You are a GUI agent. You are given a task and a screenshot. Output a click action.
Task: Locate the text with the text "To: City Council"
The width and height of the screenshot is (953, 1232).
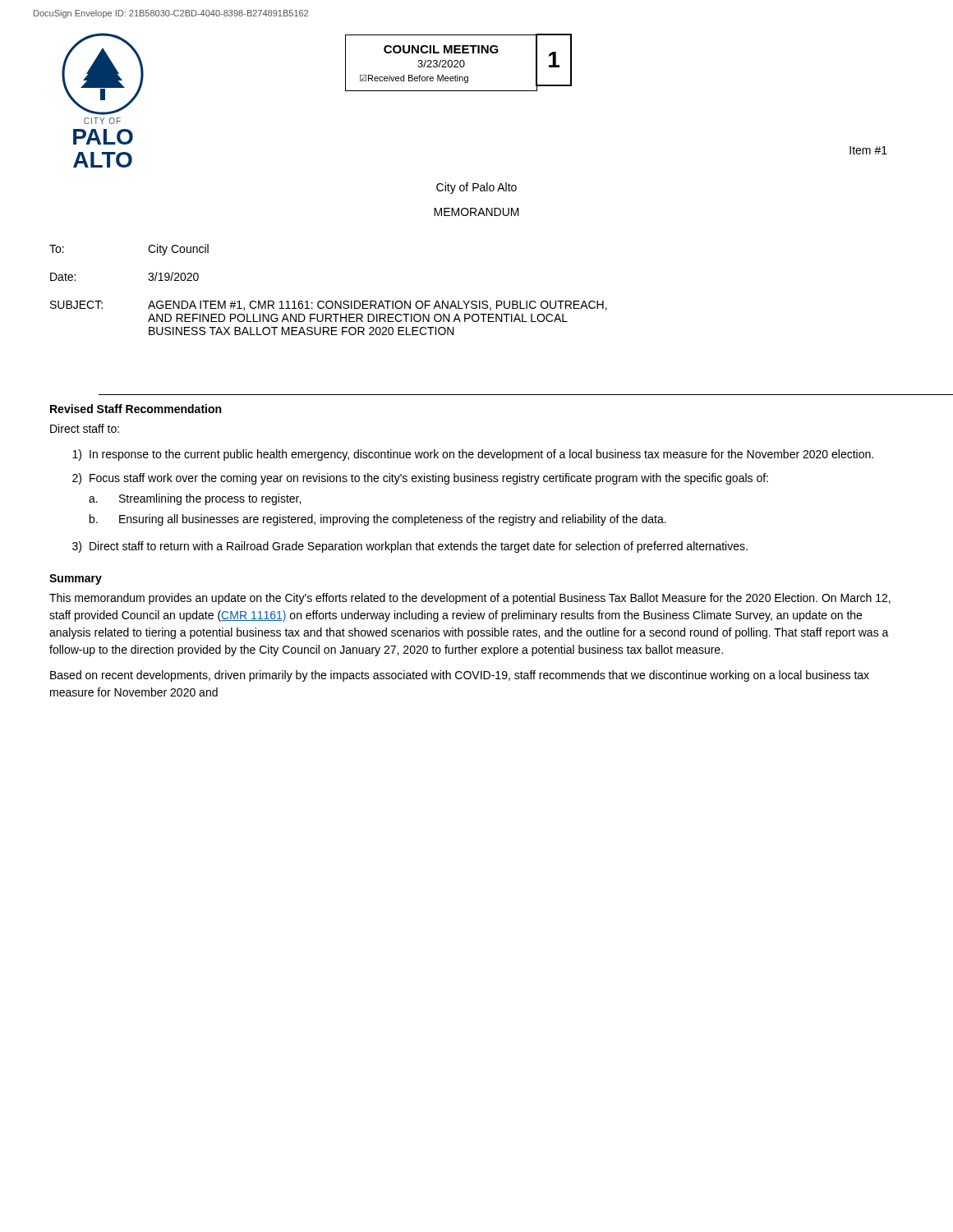(x=55, y=249)
